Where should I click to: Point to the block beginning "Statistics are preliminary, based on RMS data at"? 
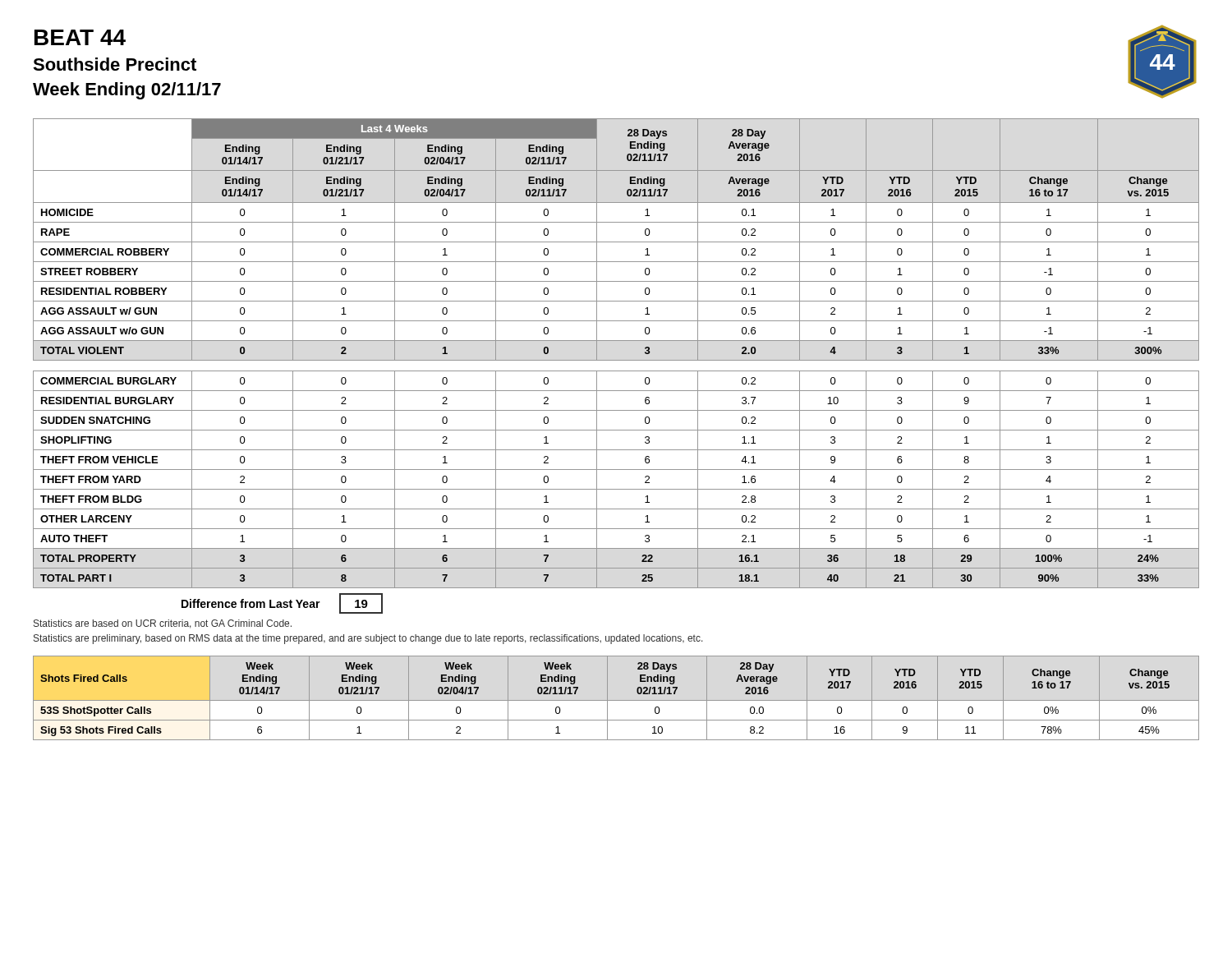point(368,638)
